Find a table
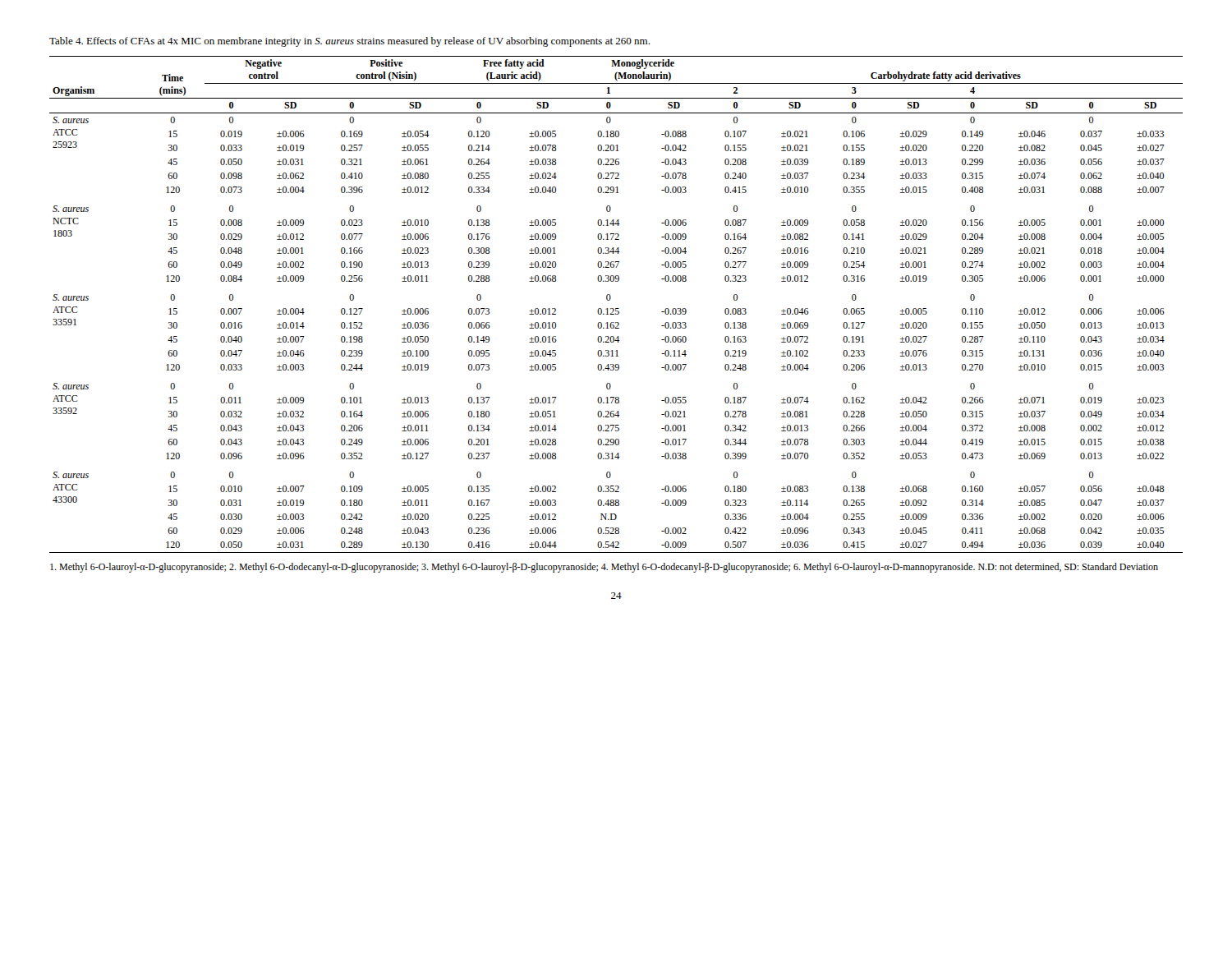Screen dimensions: 953x1232 tap(616, 304)
